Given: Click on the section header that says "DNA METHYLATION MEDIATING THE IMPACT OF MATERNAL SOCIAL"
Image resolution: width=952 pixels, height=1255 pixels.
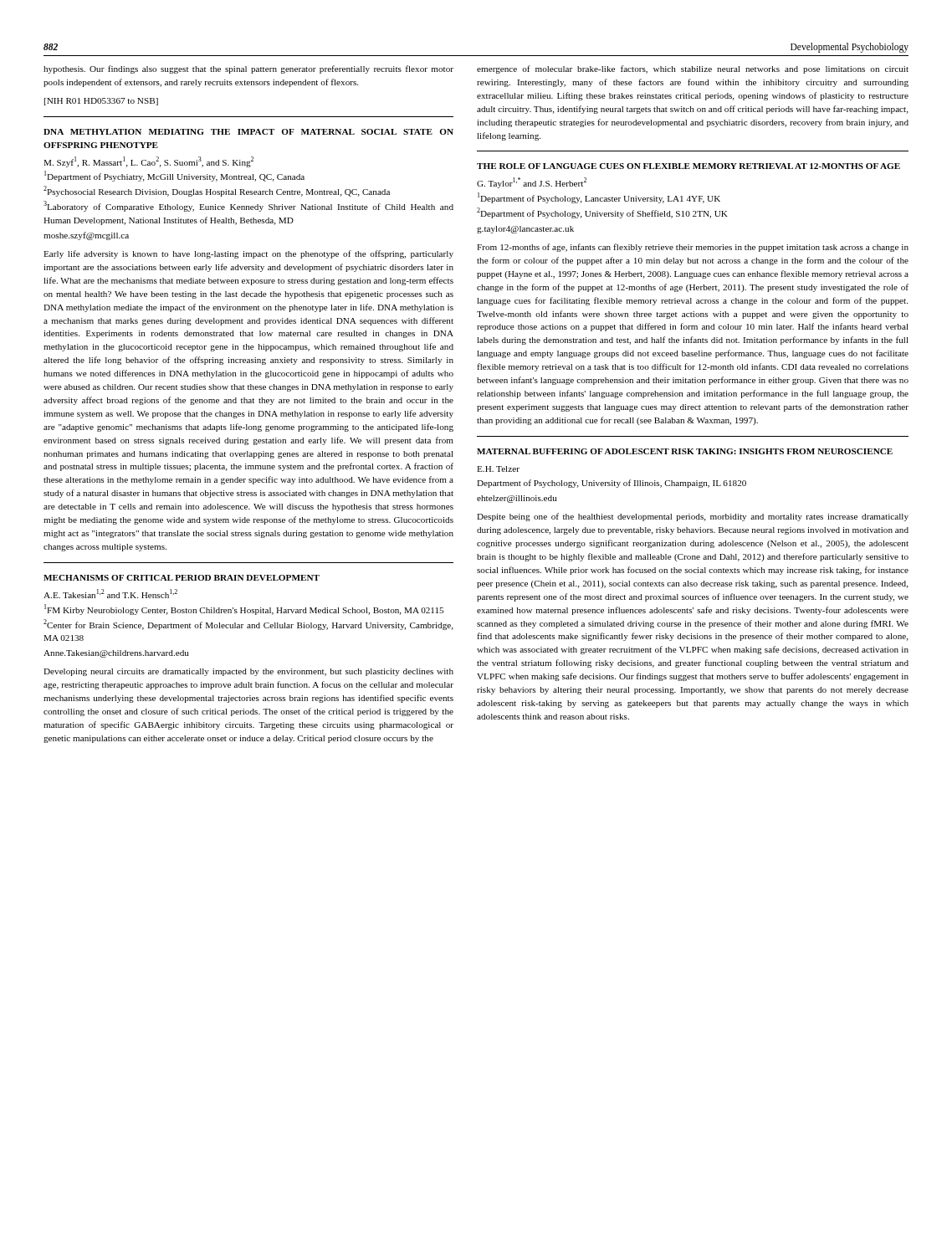Looking at the screenshot, I should pyautogui.click(x=248, y=138).
